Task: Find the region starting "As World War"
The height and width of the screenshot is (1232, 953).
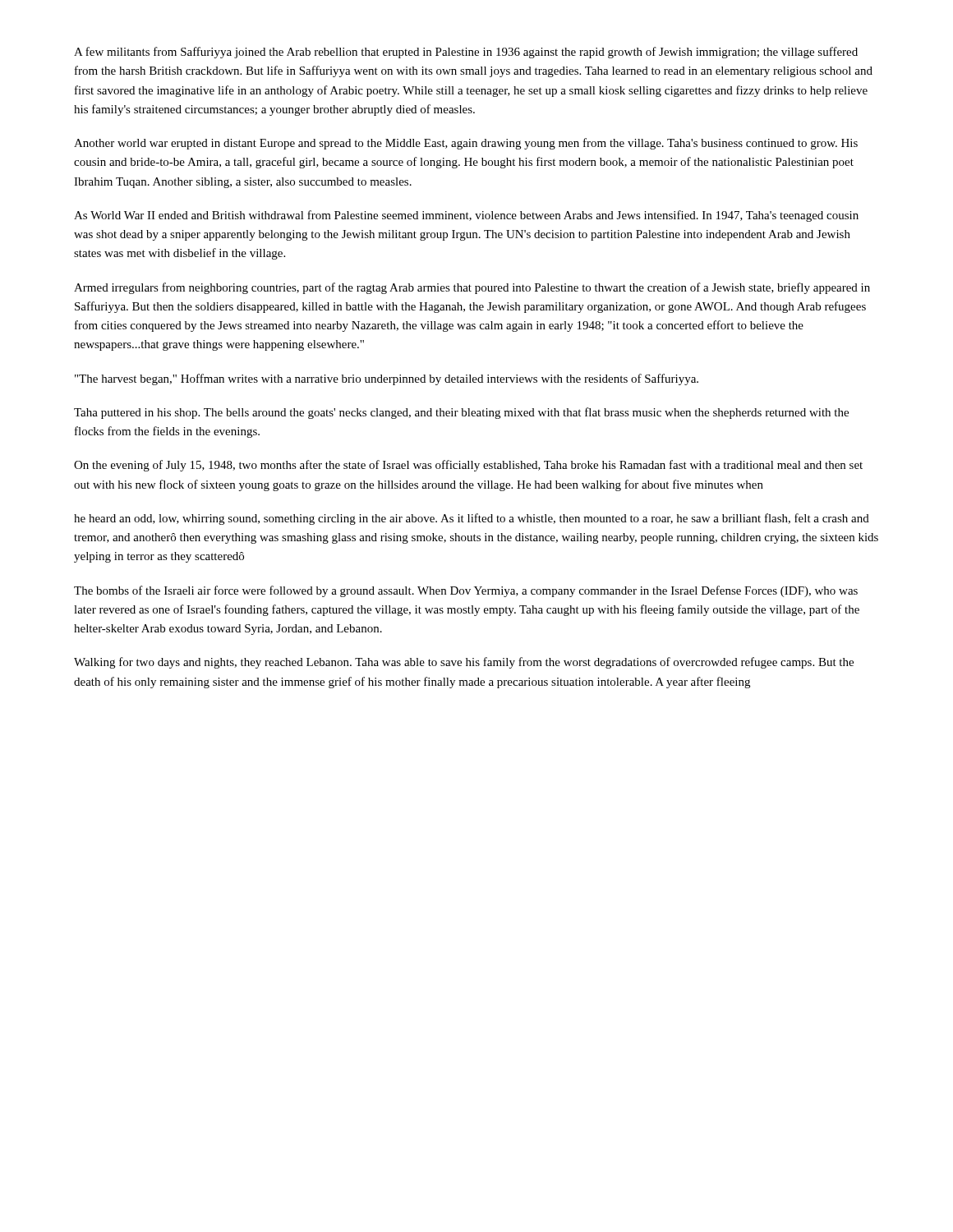Action: [x=466, y=234]
